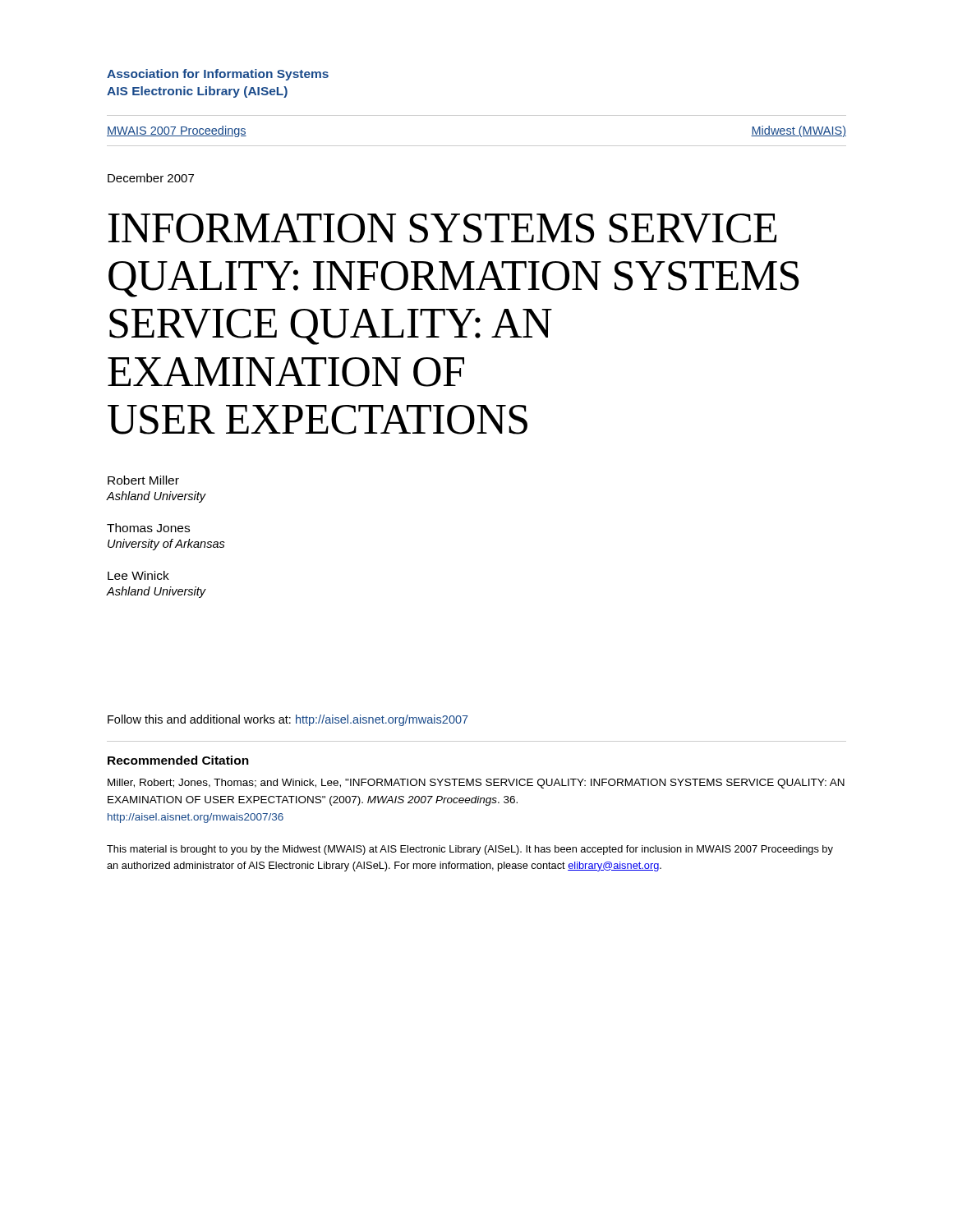Click on the passage starting "INFORMATION SYSTEMS SERVICE"
Viewport: 953px width, 1232px height.
[454, 323]
